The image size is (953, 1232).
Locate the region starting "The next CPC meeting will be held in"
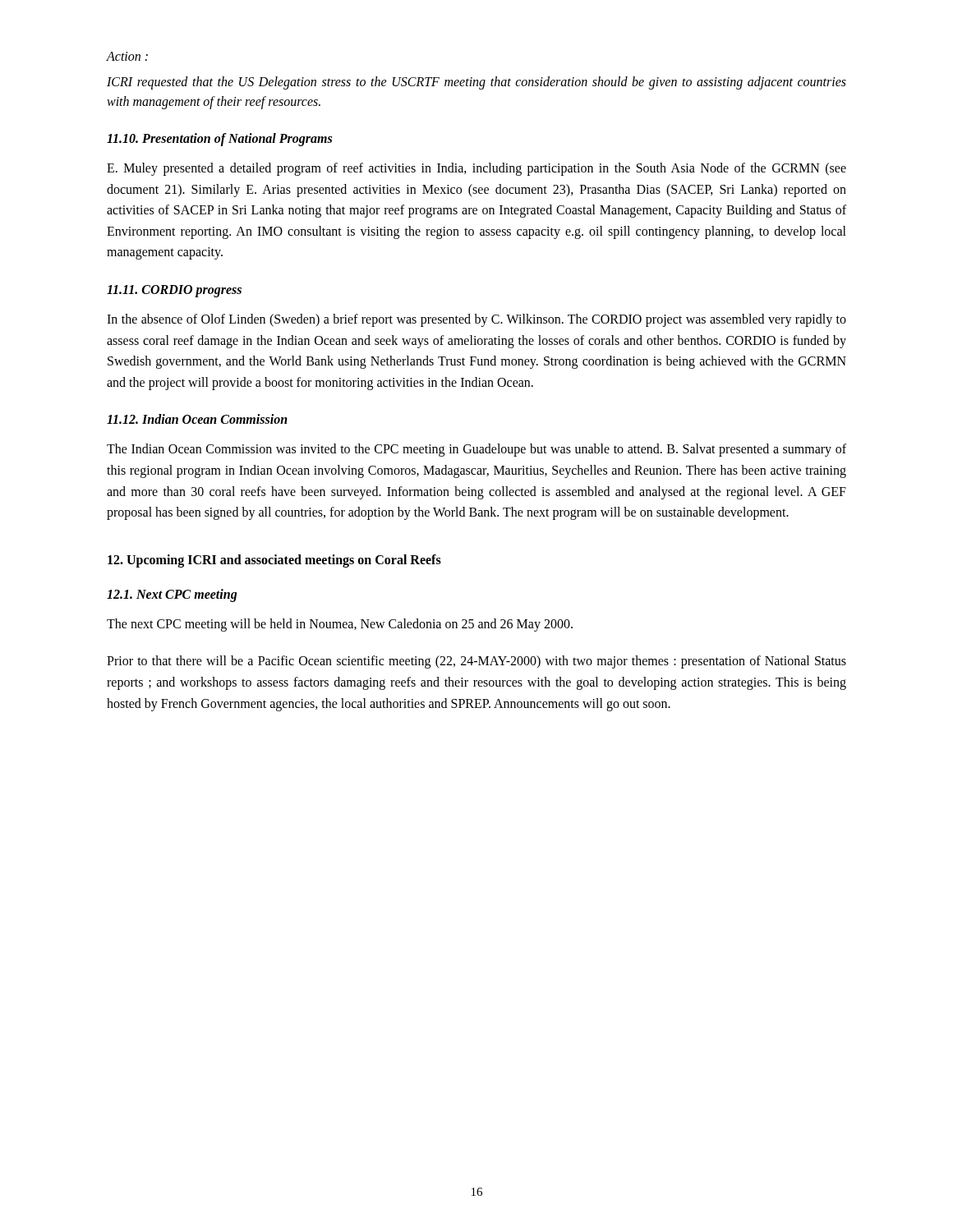(x=340, y=624)
